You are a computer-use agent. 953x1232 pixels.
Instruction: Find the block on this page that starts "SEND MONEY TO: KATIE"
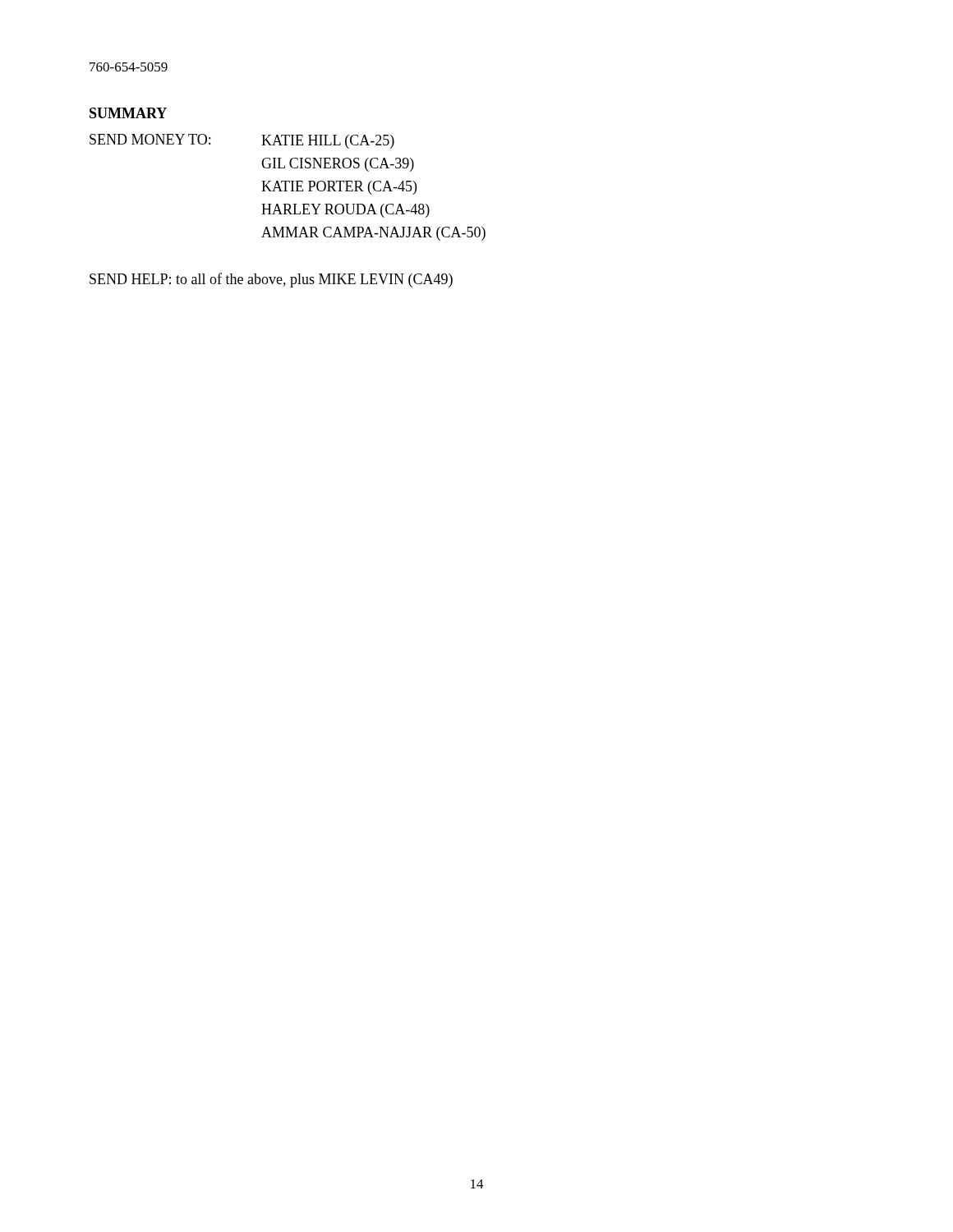pyautogui.click(x=287, y=187)
